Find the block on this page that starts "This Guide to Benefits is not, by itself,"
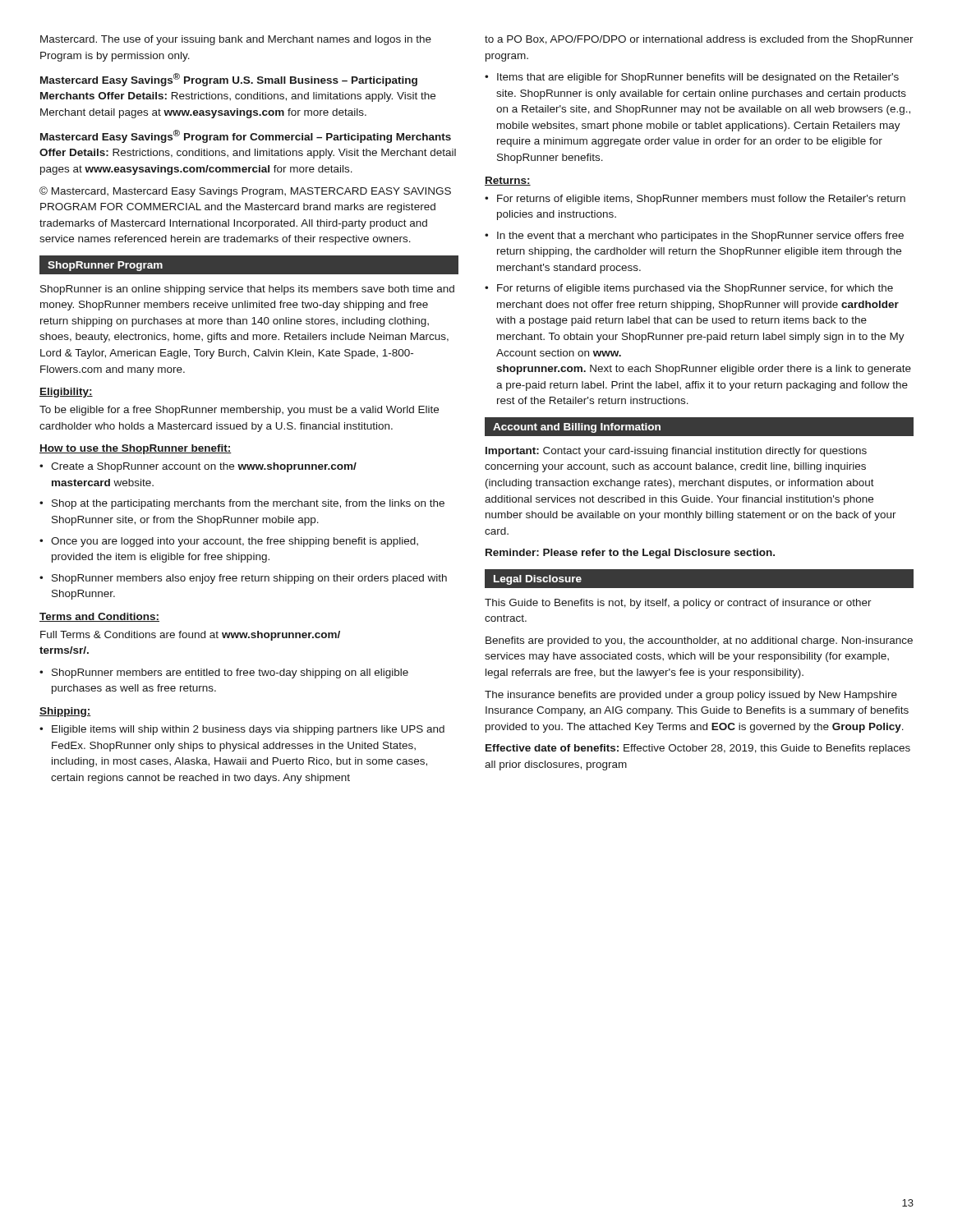 click(699, 611)
